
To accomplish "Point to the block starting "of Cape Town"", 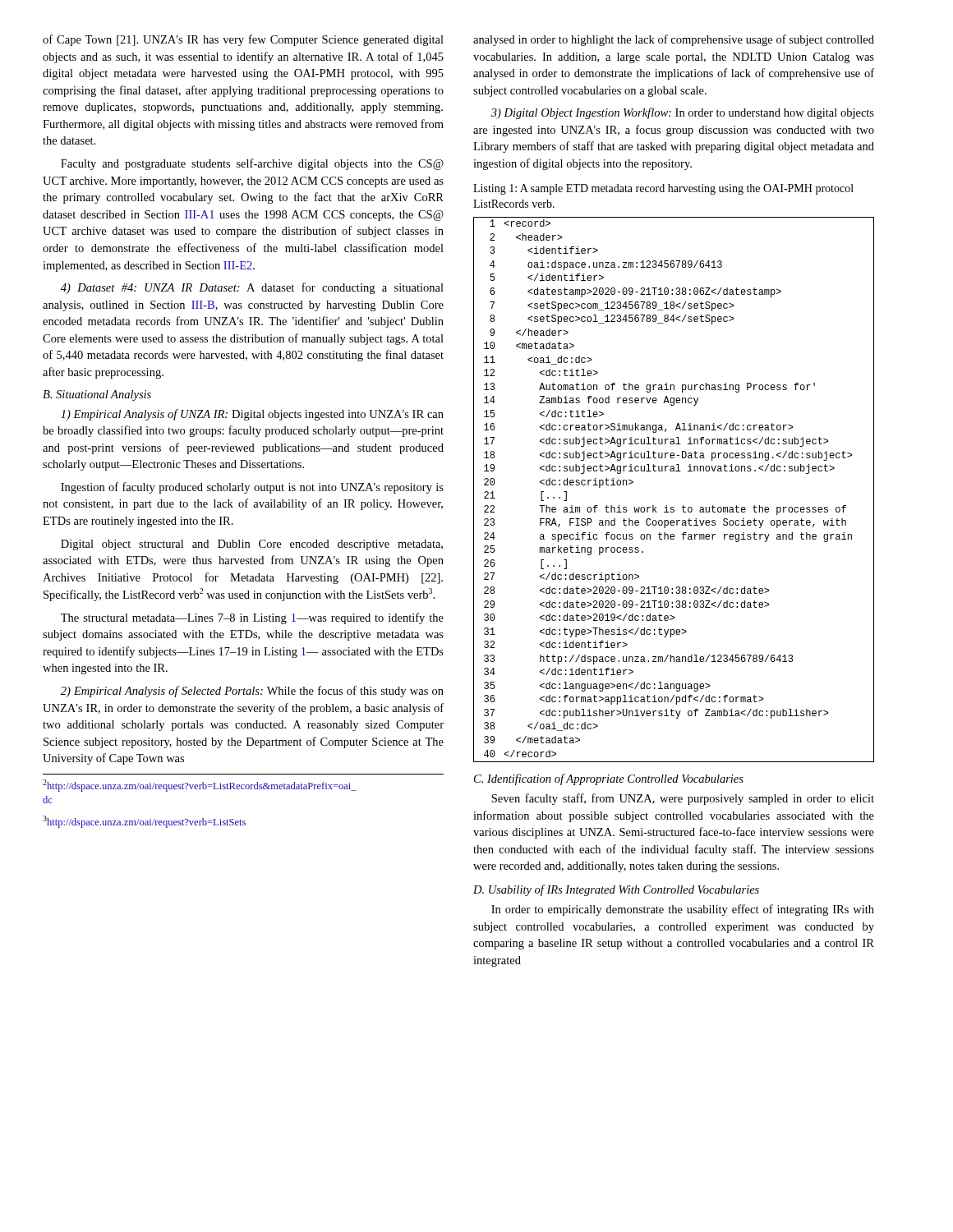I will click(243, 206).
